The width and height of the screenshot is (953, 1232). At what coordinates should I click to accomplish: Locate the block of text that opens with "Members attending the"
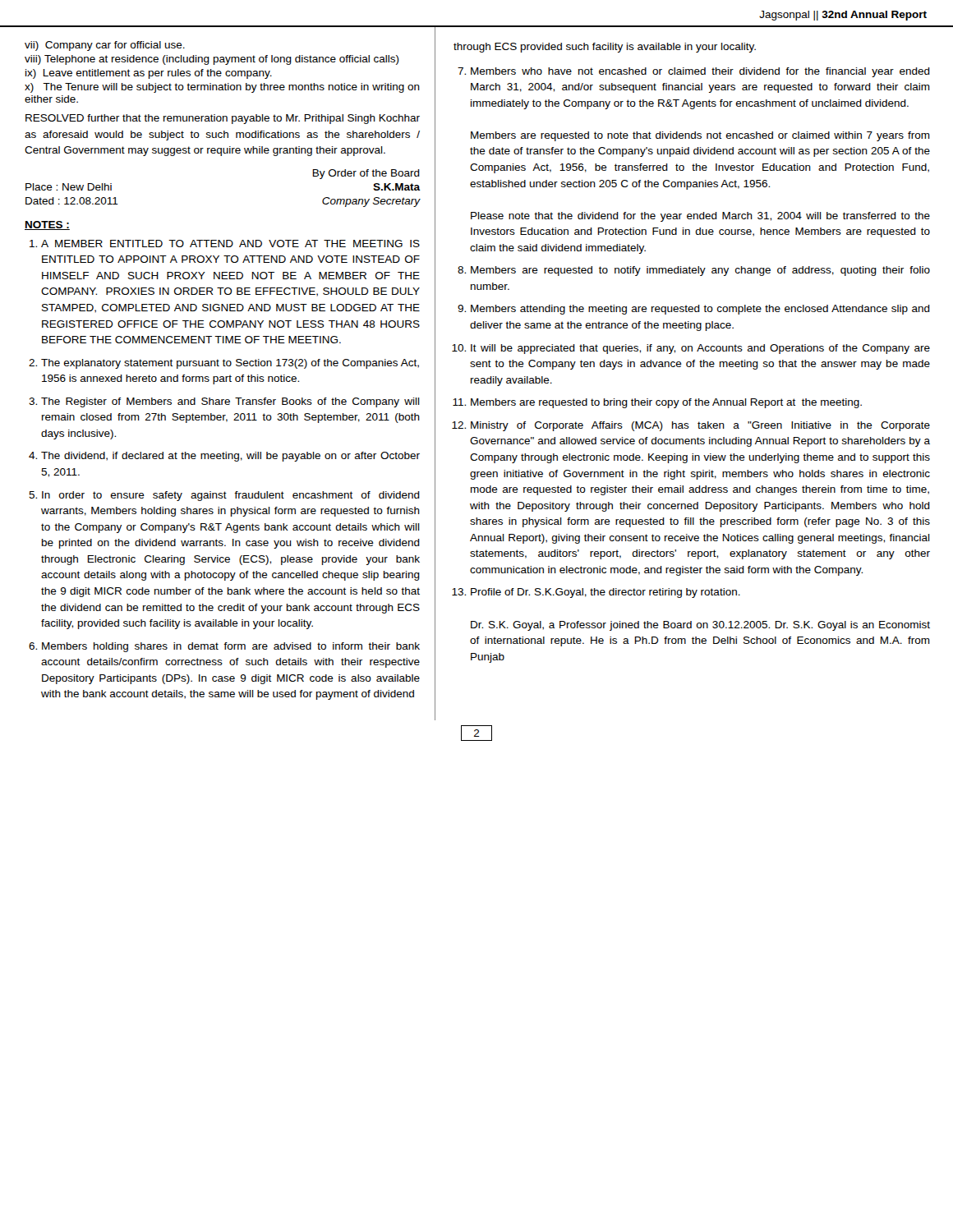[700, 317]
